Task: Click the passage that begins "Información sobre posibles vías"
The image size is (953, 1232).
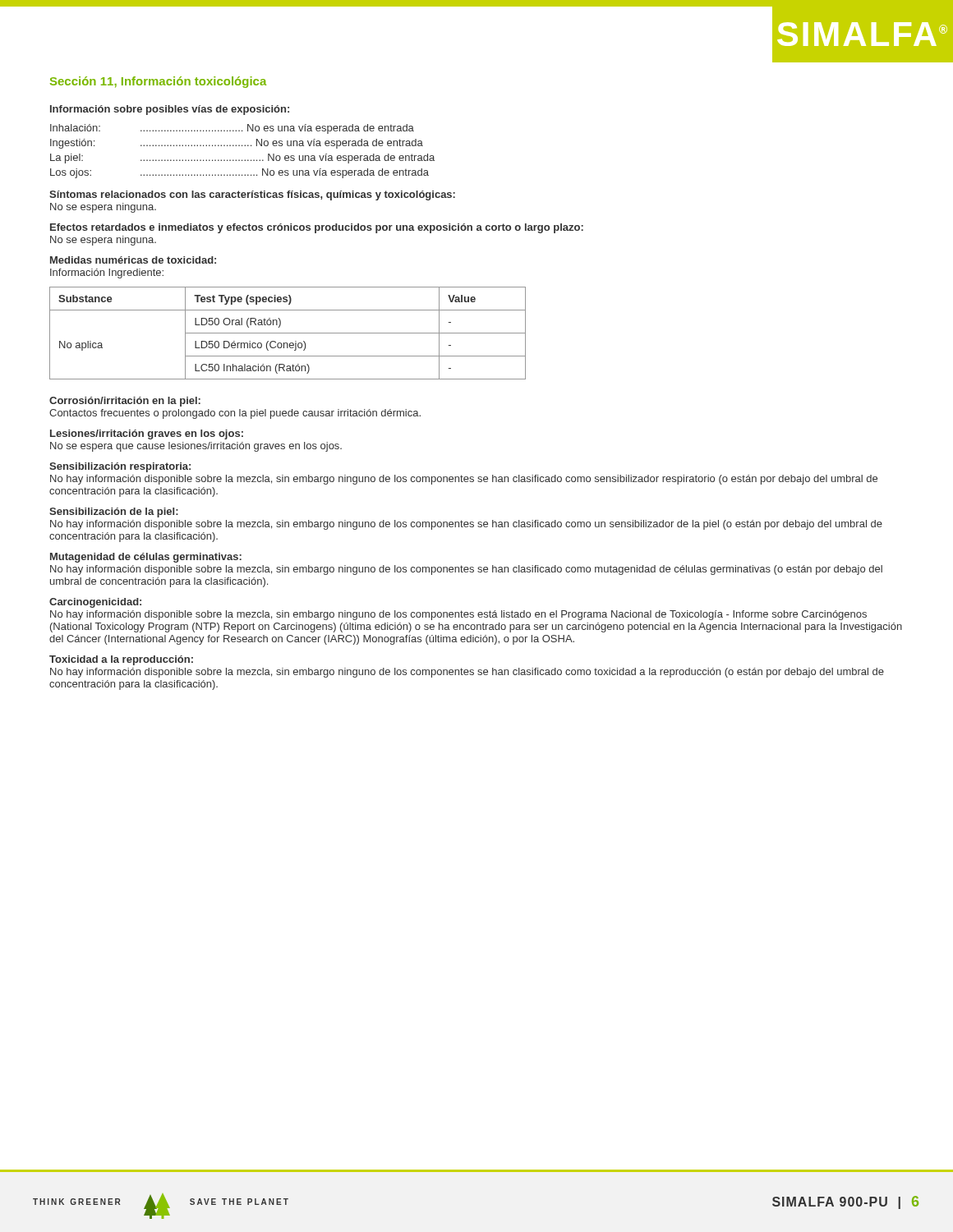Action: 170,109
